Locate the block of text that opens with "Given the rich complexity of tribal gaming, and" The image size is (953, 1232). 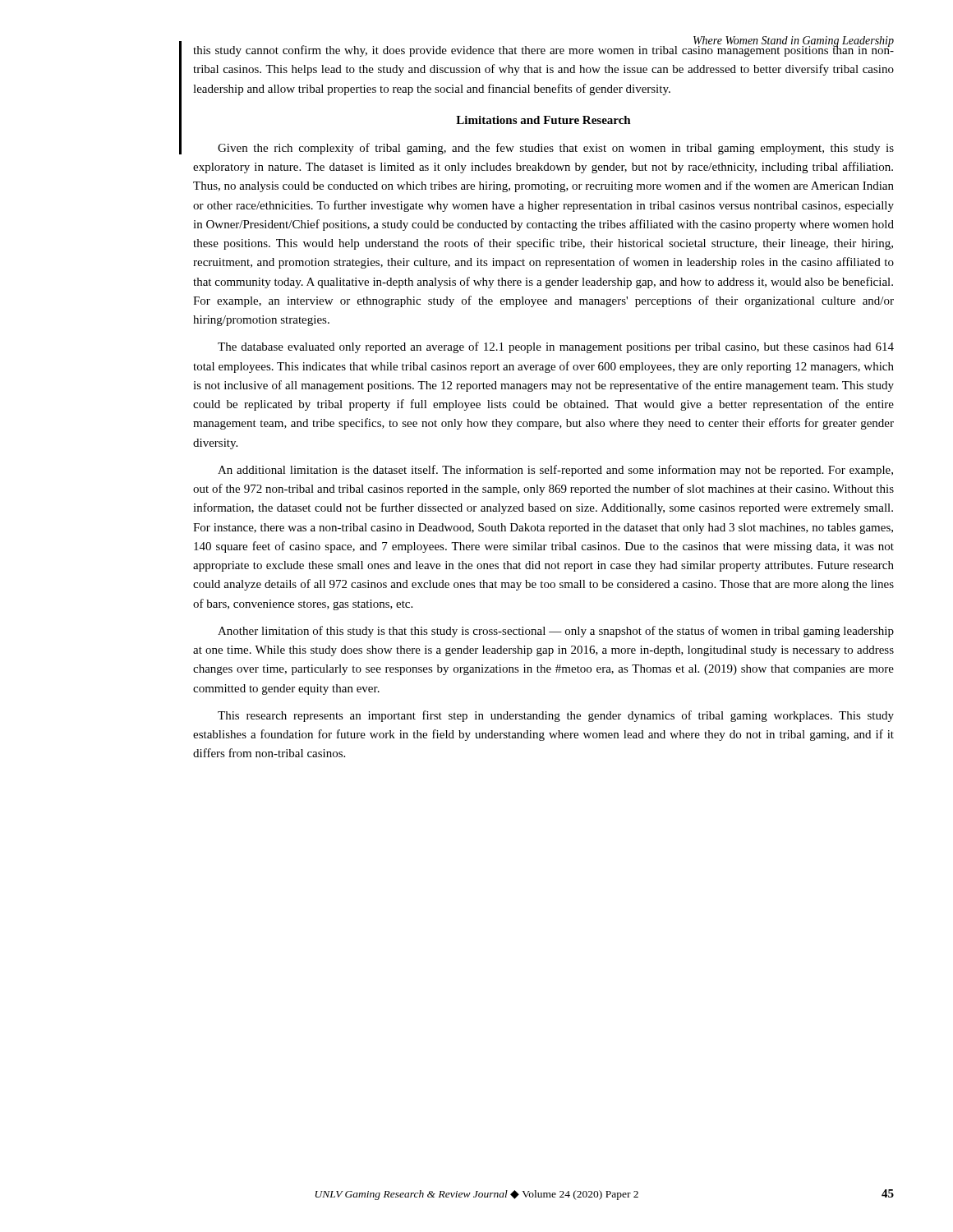[x=543, y=234]
